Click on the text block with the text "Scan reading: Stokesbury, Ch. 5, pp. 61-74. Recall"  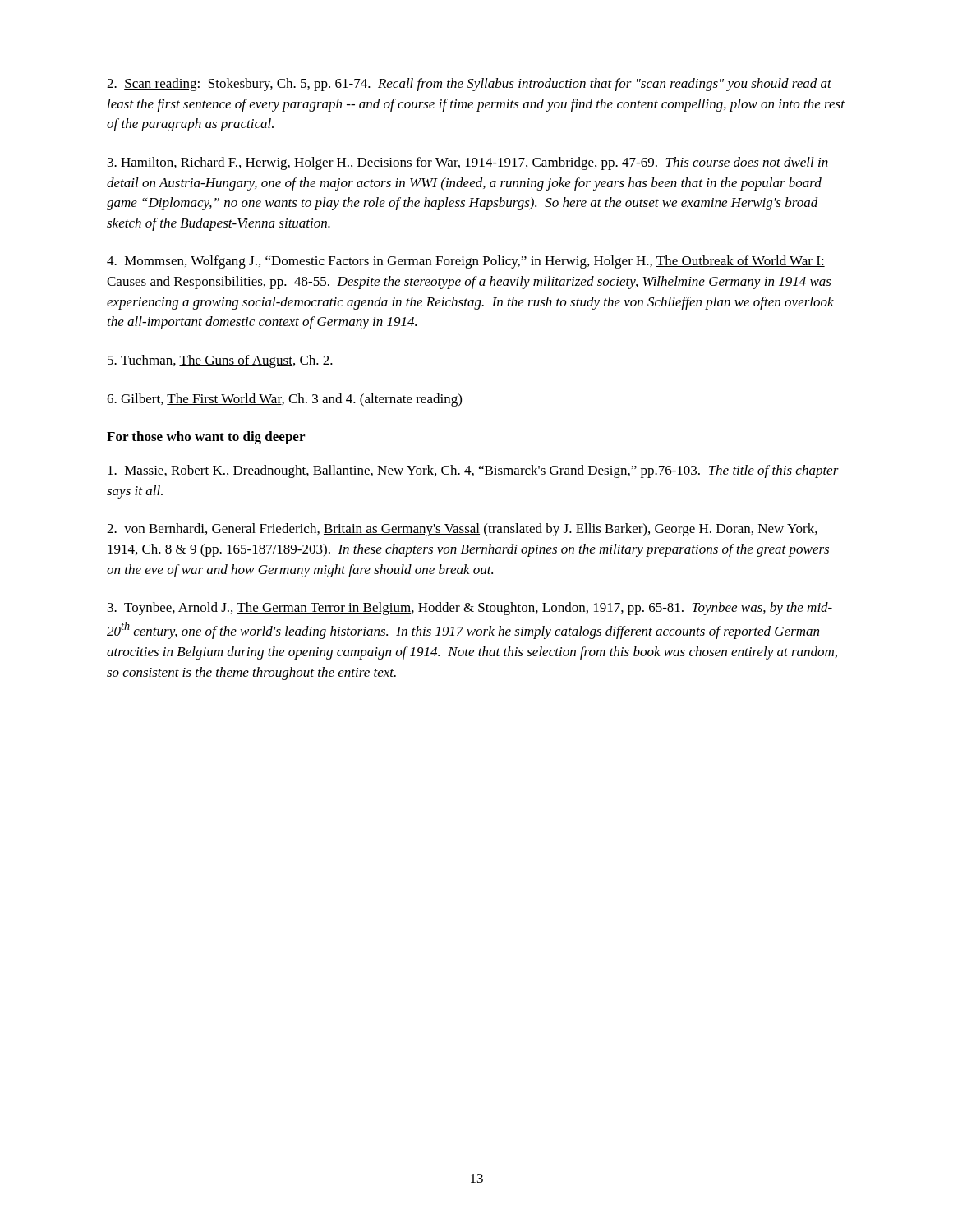coord(476,104)
